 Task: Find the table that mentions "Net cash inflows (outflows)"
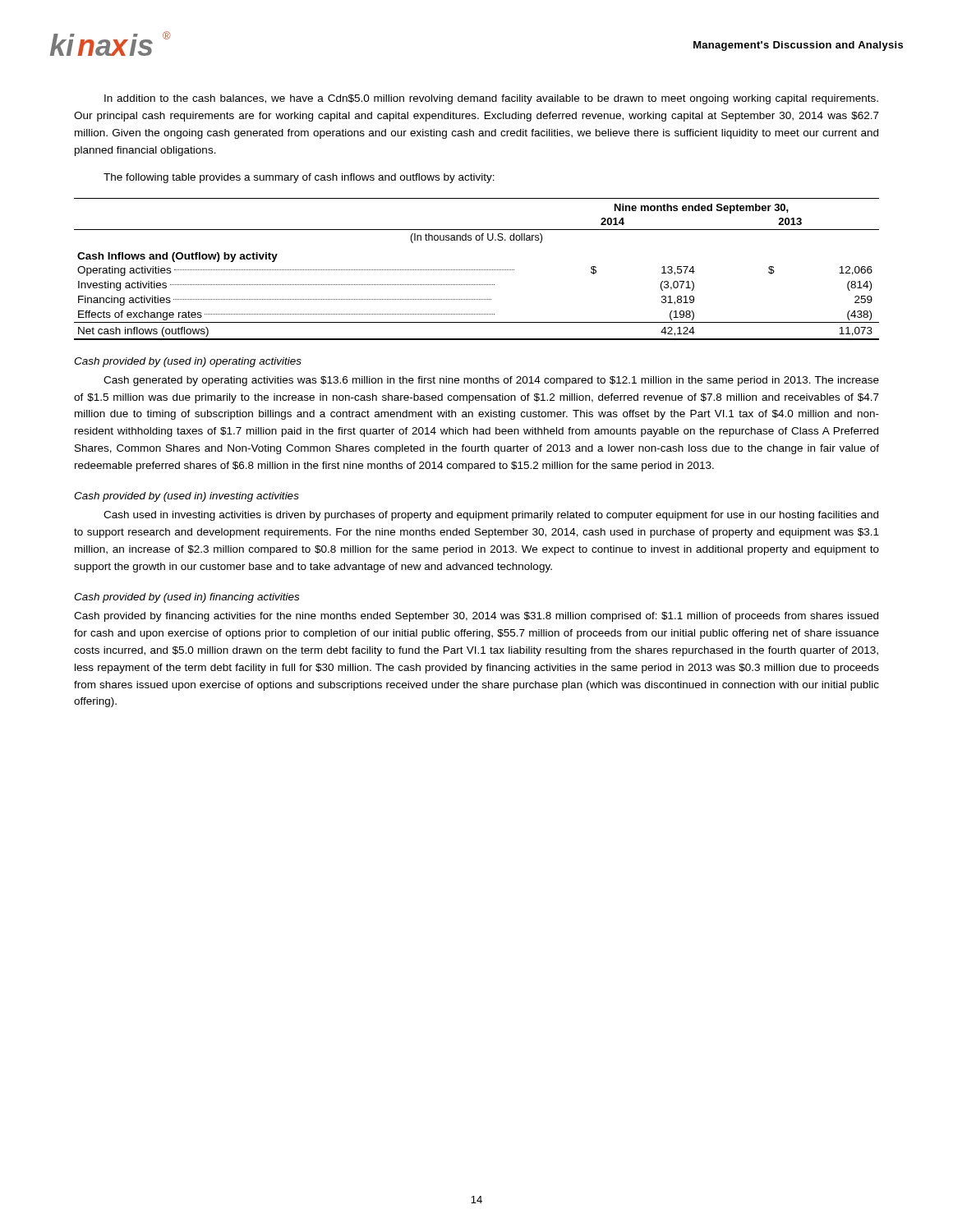476,269
